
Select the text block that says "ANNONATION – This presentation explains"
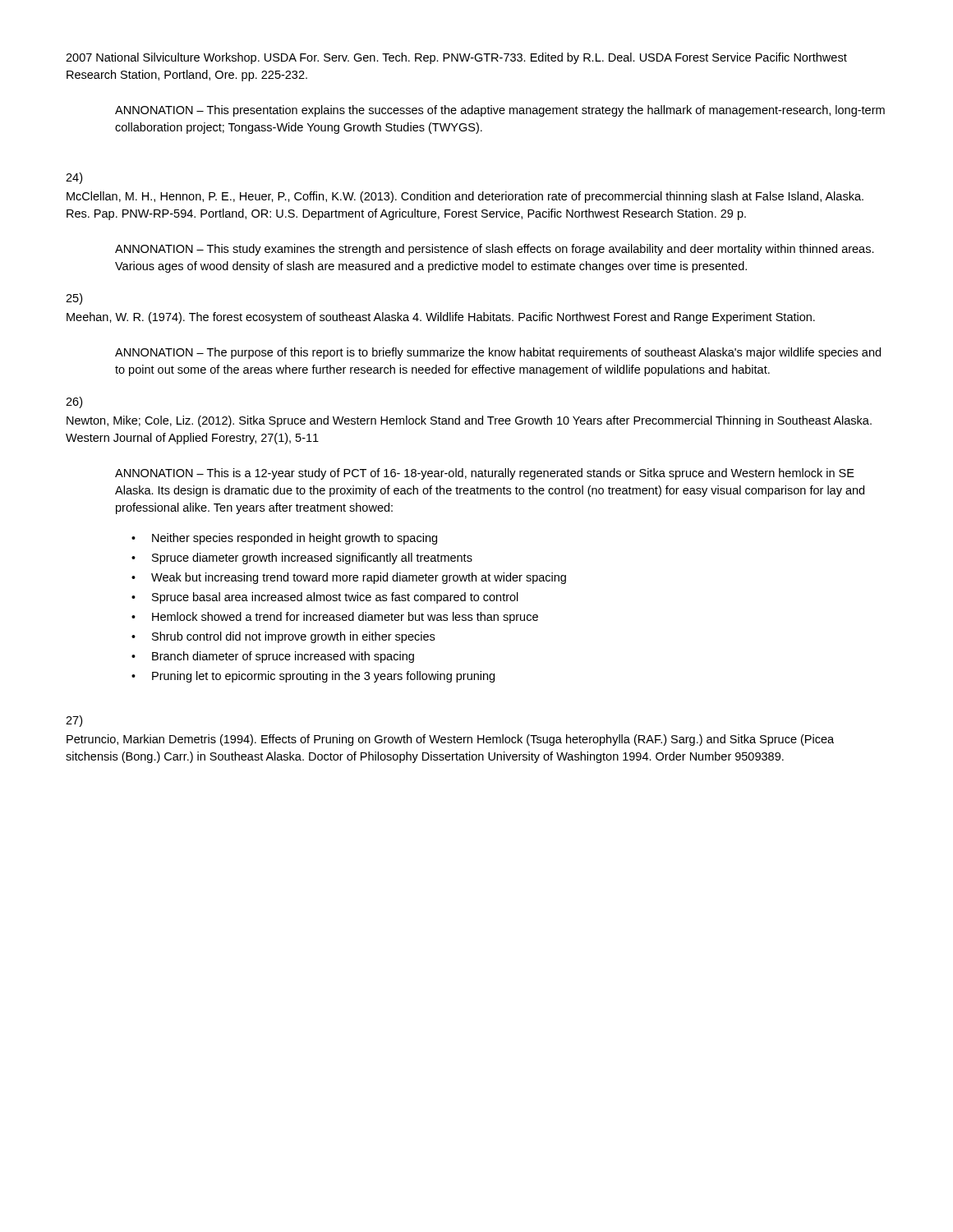(x=500, y=119)
